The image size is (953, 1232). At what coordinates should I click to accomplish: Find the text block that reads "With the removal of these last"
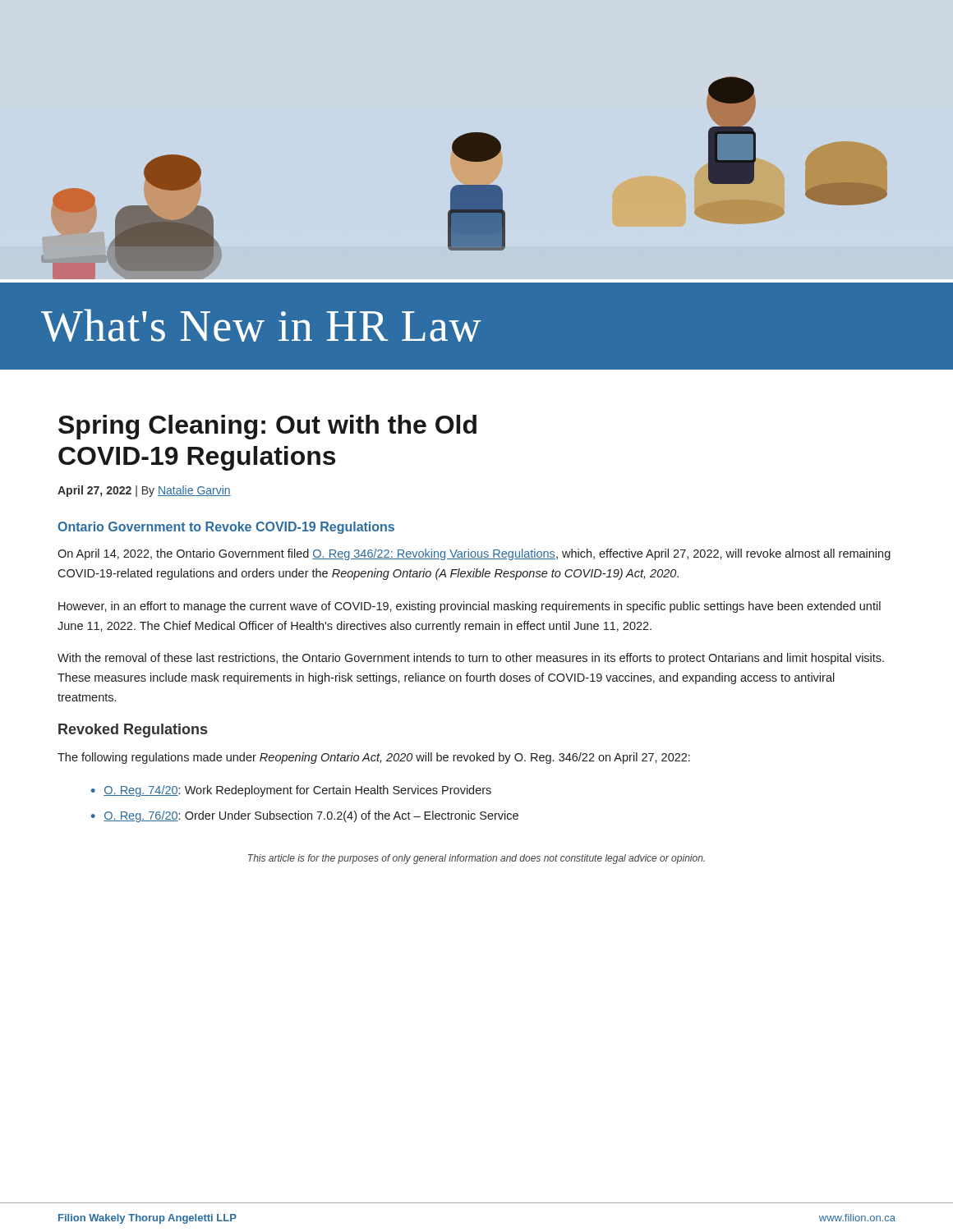tap(473, 678)
